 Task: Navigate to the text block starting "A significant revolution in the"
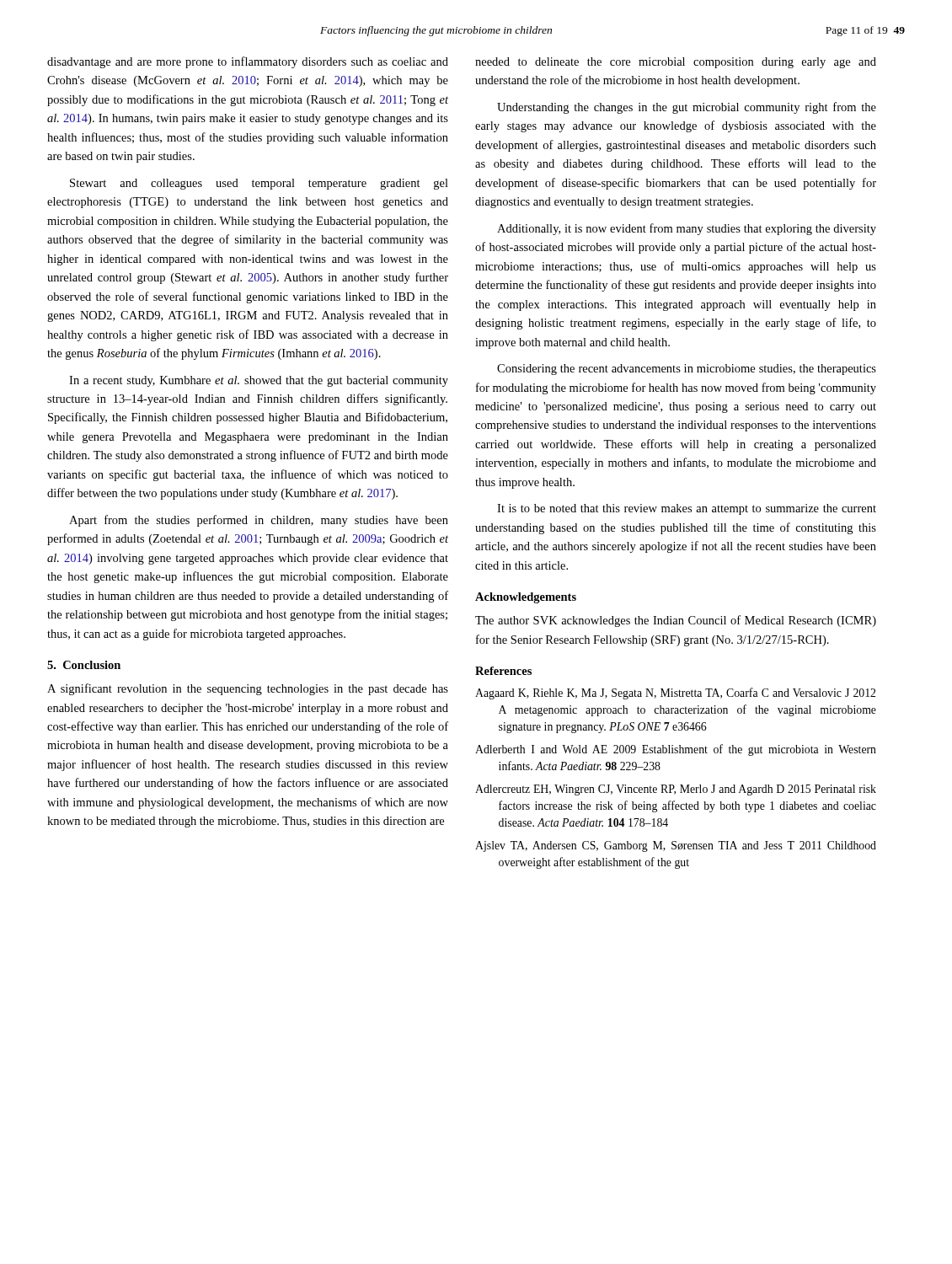tap(248, 755)
